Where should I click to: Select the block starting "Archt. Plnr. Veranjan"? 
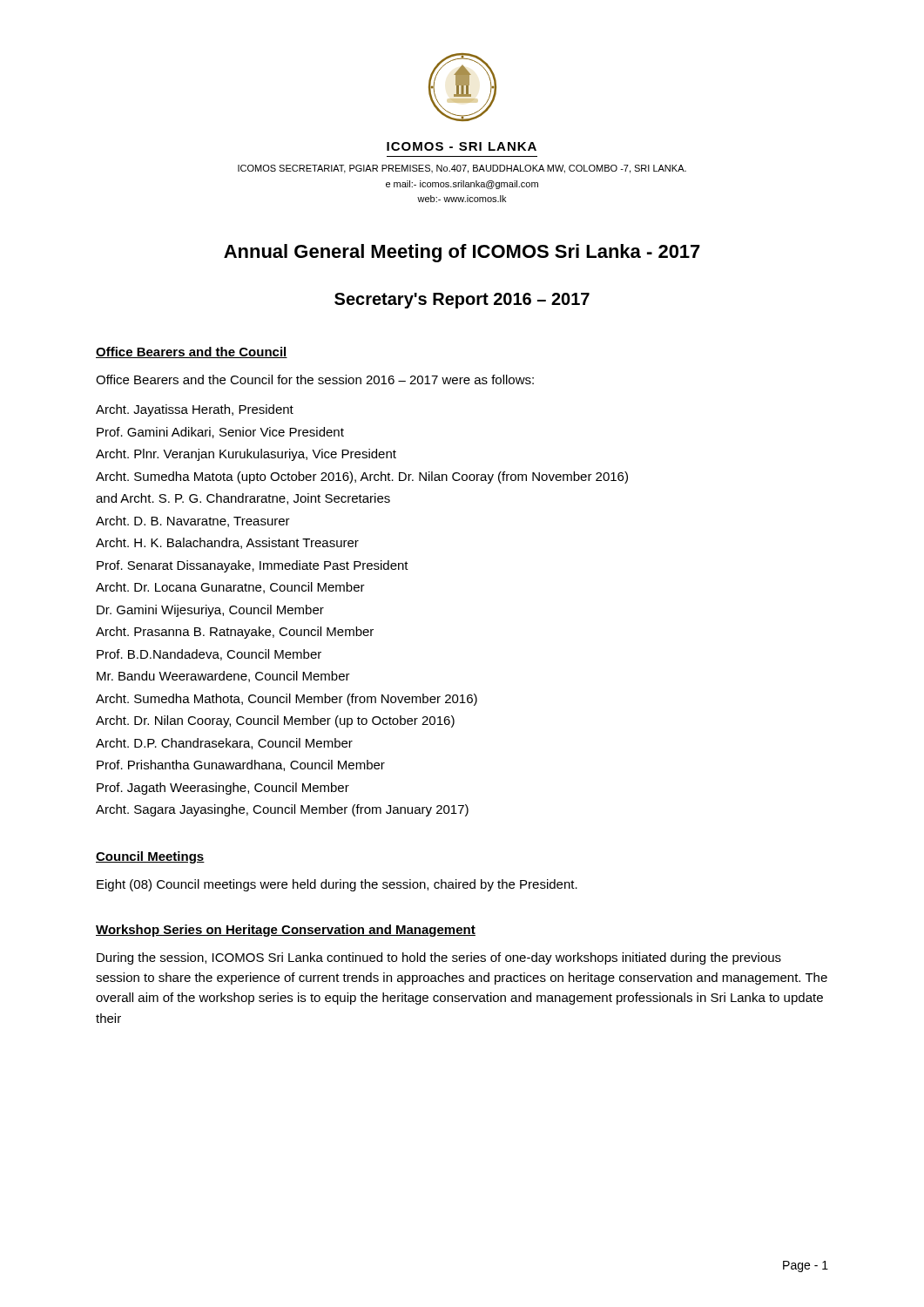[246, 454]
